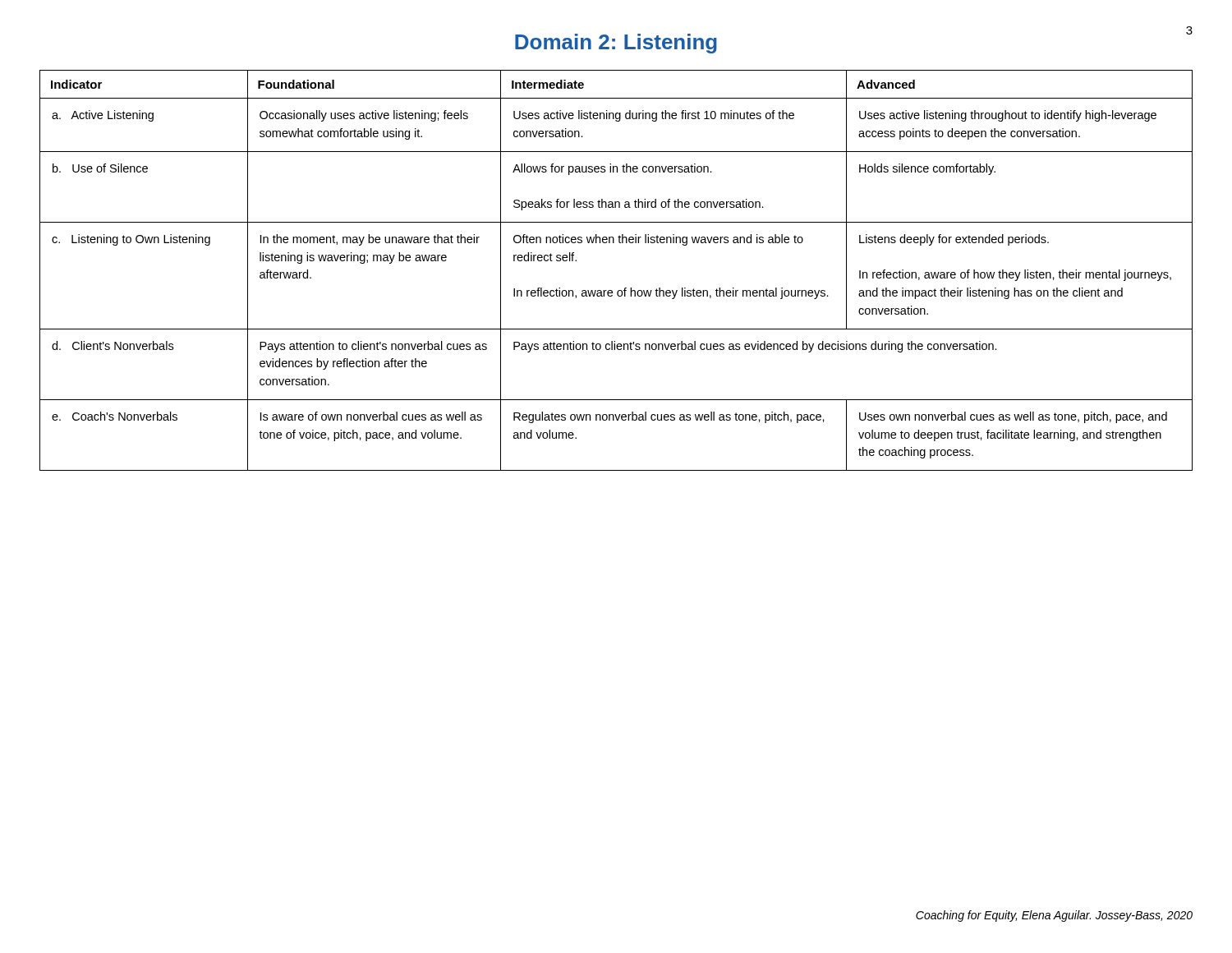Image resolution: width=1232 pixels, height=953 pixels.
Task: Locate the title that reads "Domain 2: Listening"
Action: pos(616,42)
